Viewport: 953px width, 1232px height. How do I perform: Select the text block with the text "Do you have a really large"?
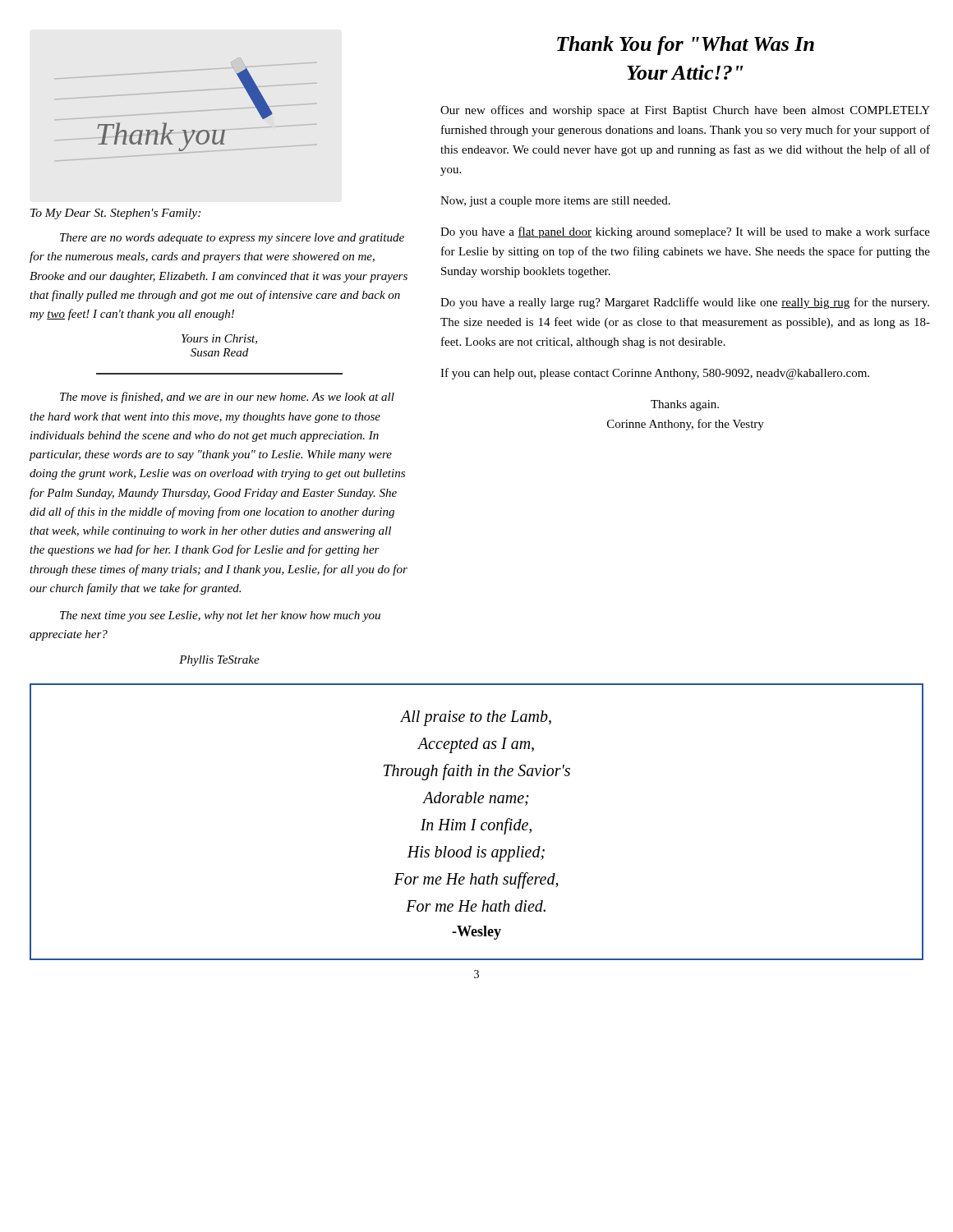pos(685,322)
